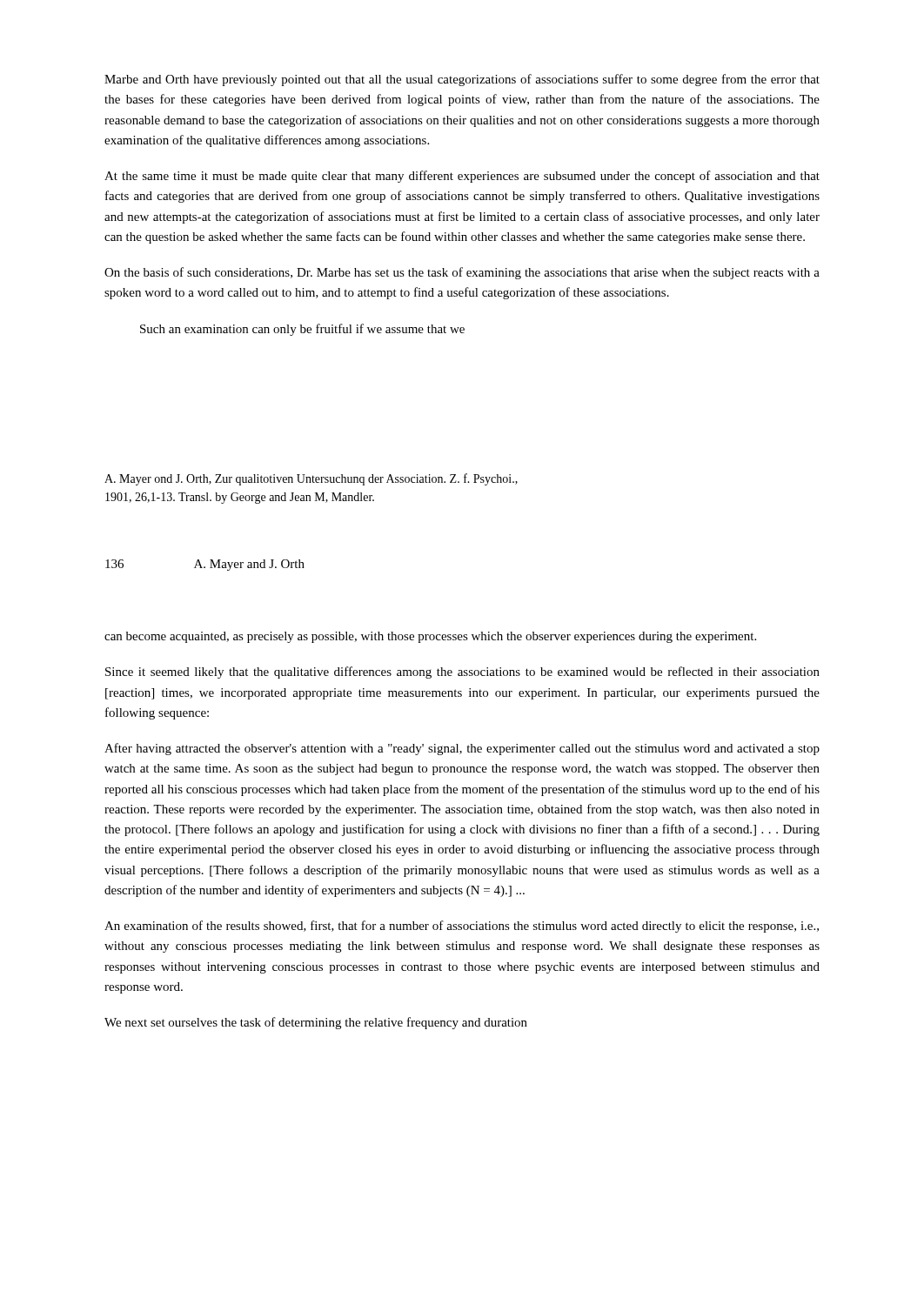Find the block starting "Marbe and Orth have previously pointed"

pyautogui.click(x=462, y=109)
